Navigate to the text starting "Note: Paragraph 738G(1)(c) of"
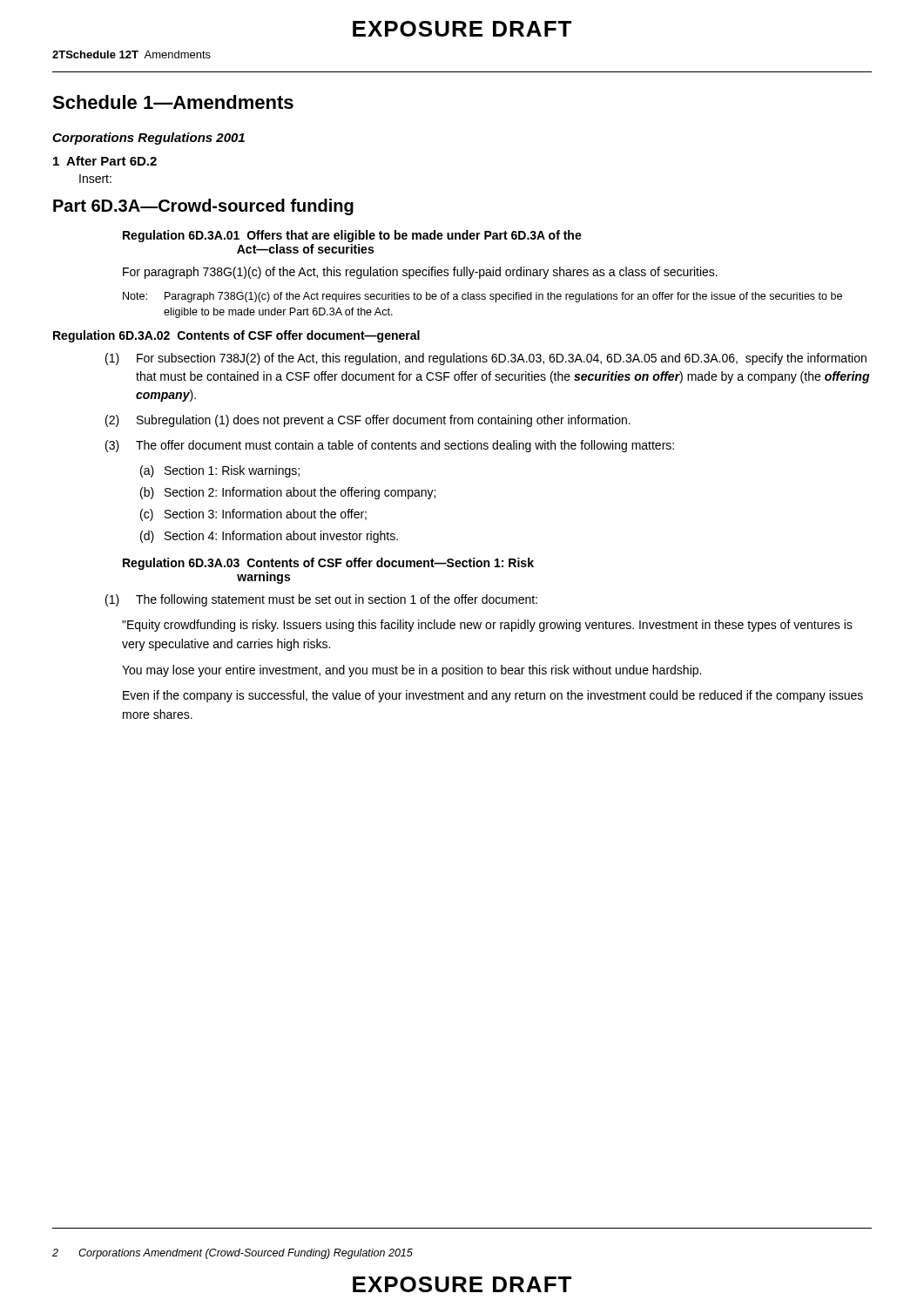Image resolution: width=924 pixels, height=1307 pixels. click(x=497, y=304)
